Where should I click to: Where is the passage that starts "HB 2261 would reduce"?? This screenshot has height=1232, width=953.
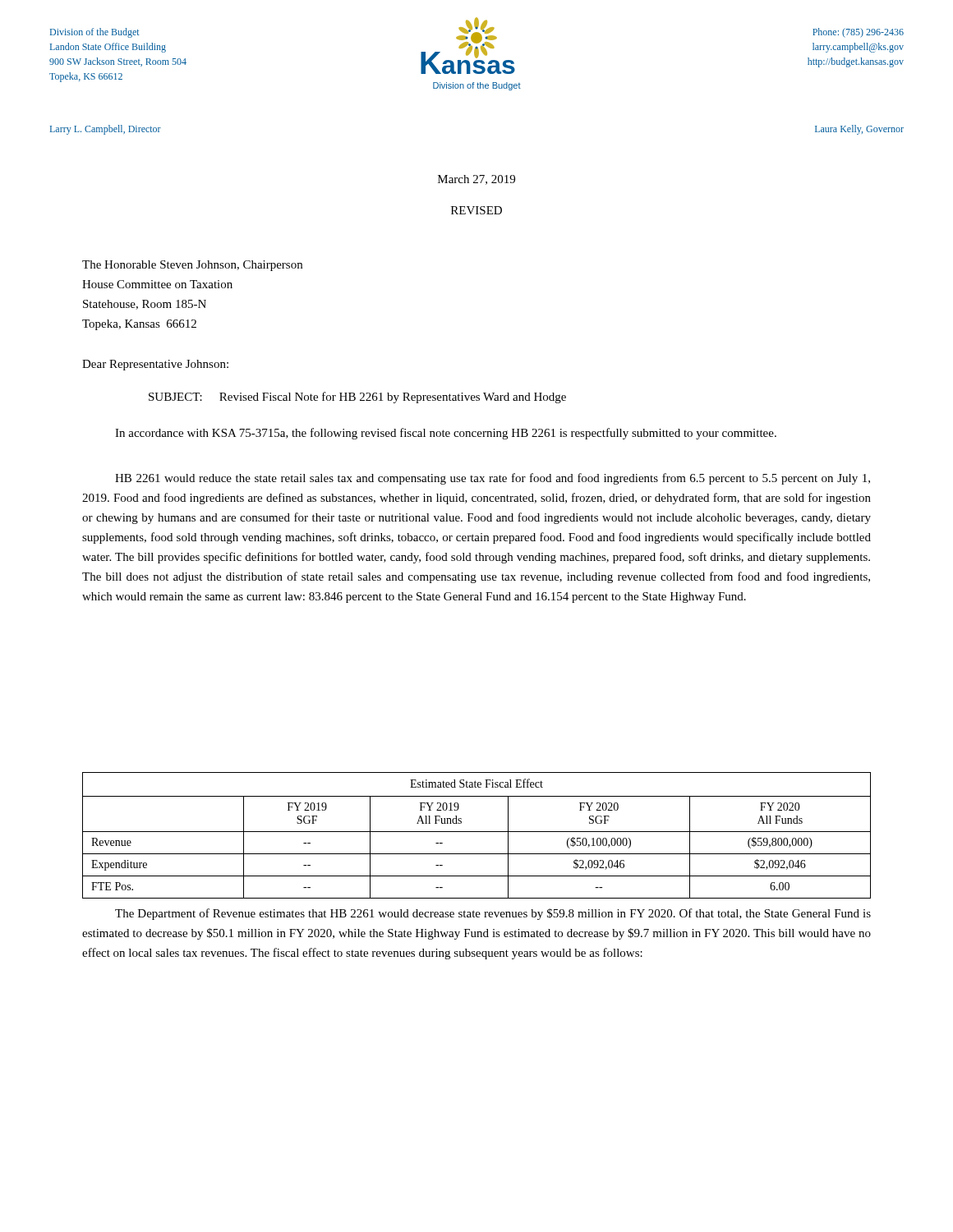pos(476,537)
